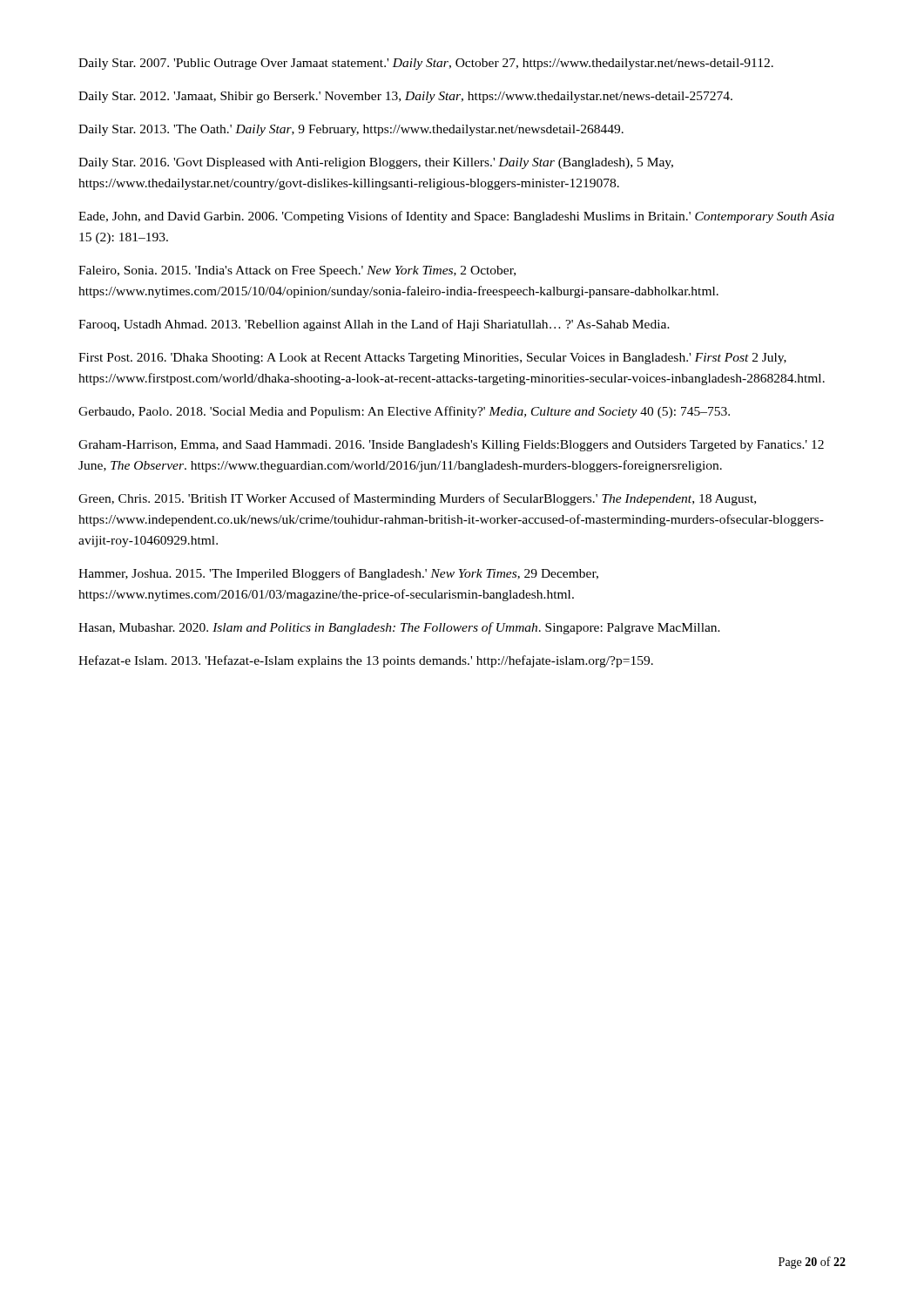Locate the passage starting "Farooq, Ustadh Ahmad. 2013. 'Rebellion against"
924x1307 pixels.
click(374, 324)
